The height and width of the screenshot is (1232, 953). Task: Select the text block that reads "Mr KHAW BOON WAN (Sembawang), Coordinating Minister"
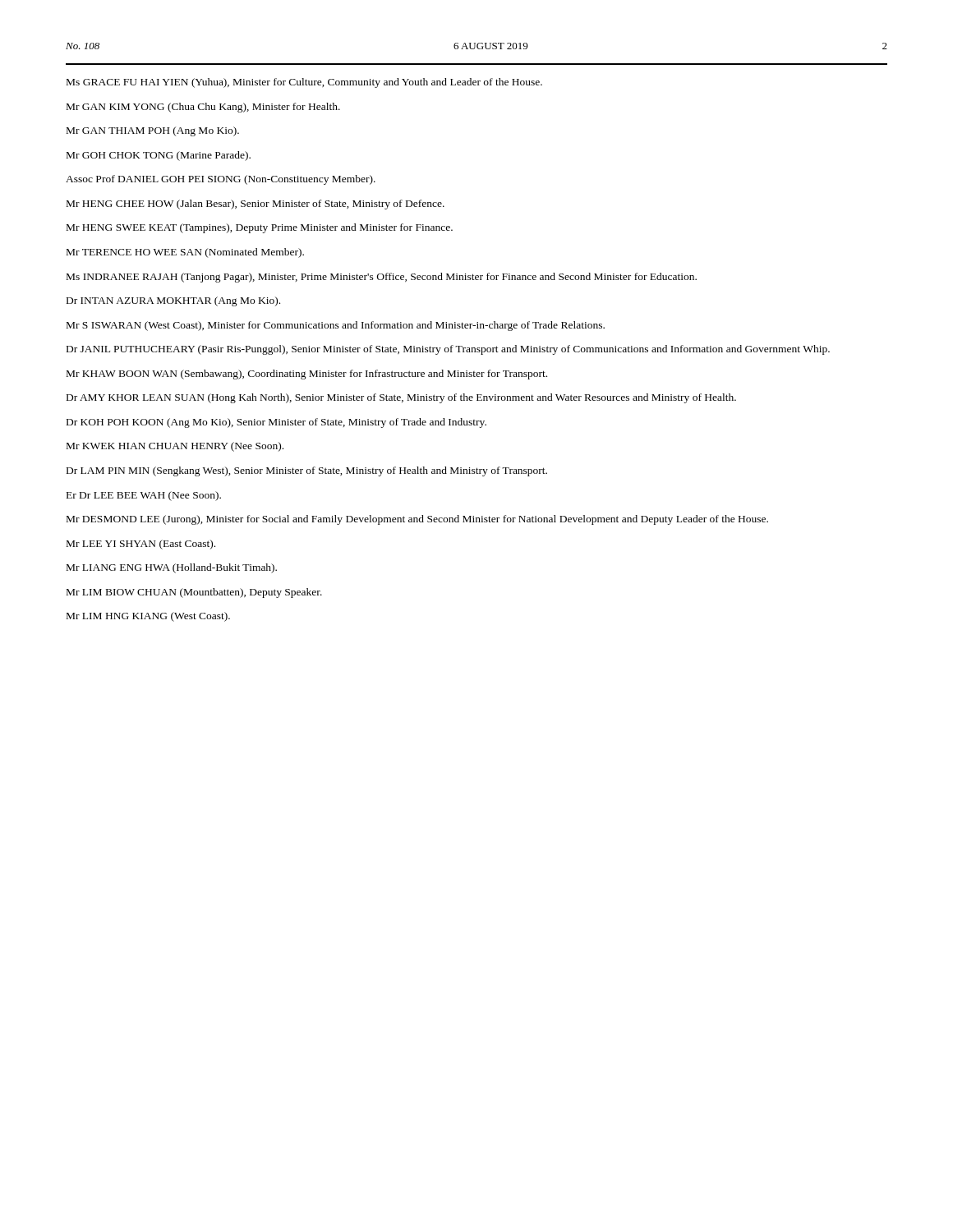tap(307, 373)
